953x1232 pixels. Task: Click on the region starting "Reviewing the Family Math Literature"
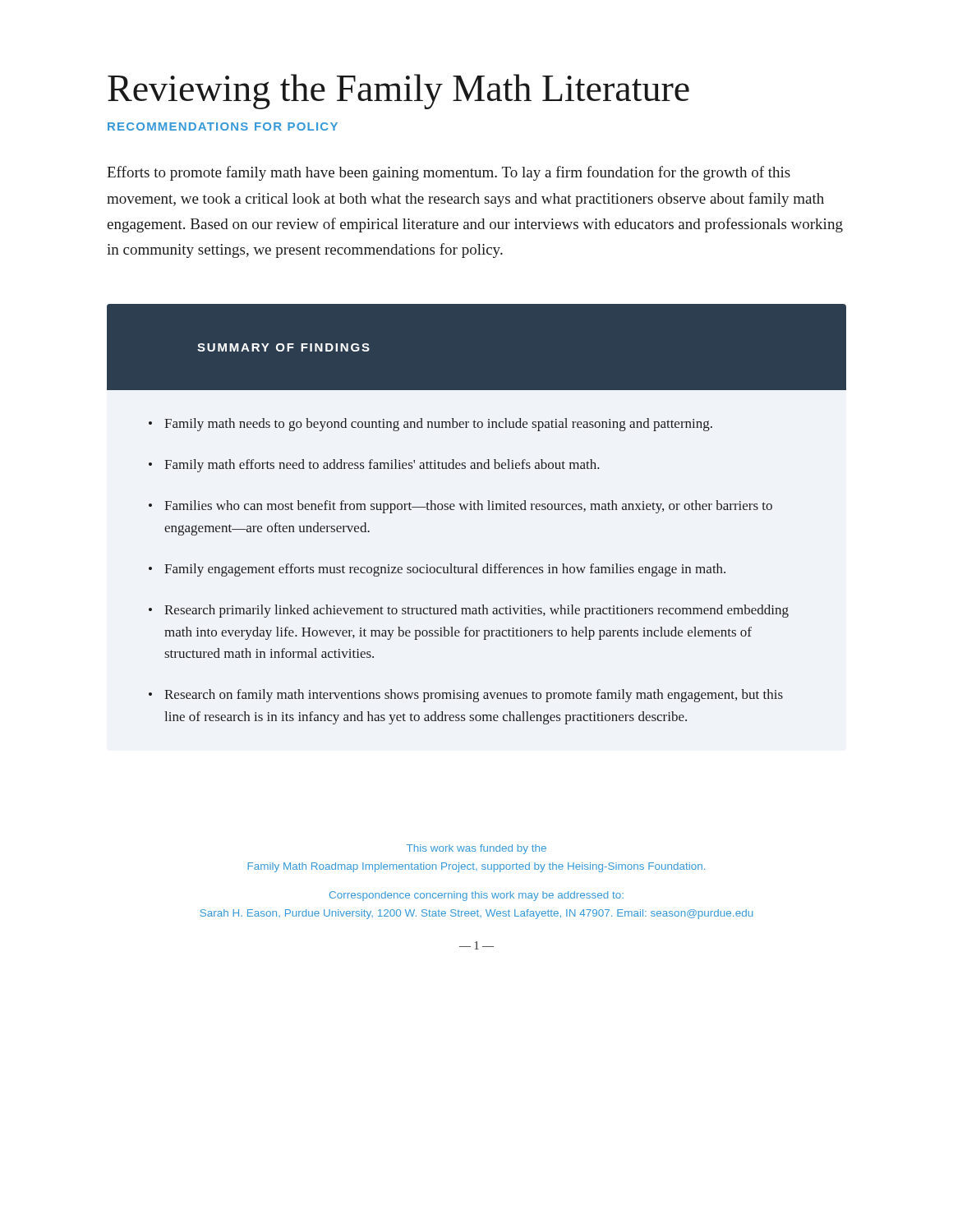click(x=399, y=88)
